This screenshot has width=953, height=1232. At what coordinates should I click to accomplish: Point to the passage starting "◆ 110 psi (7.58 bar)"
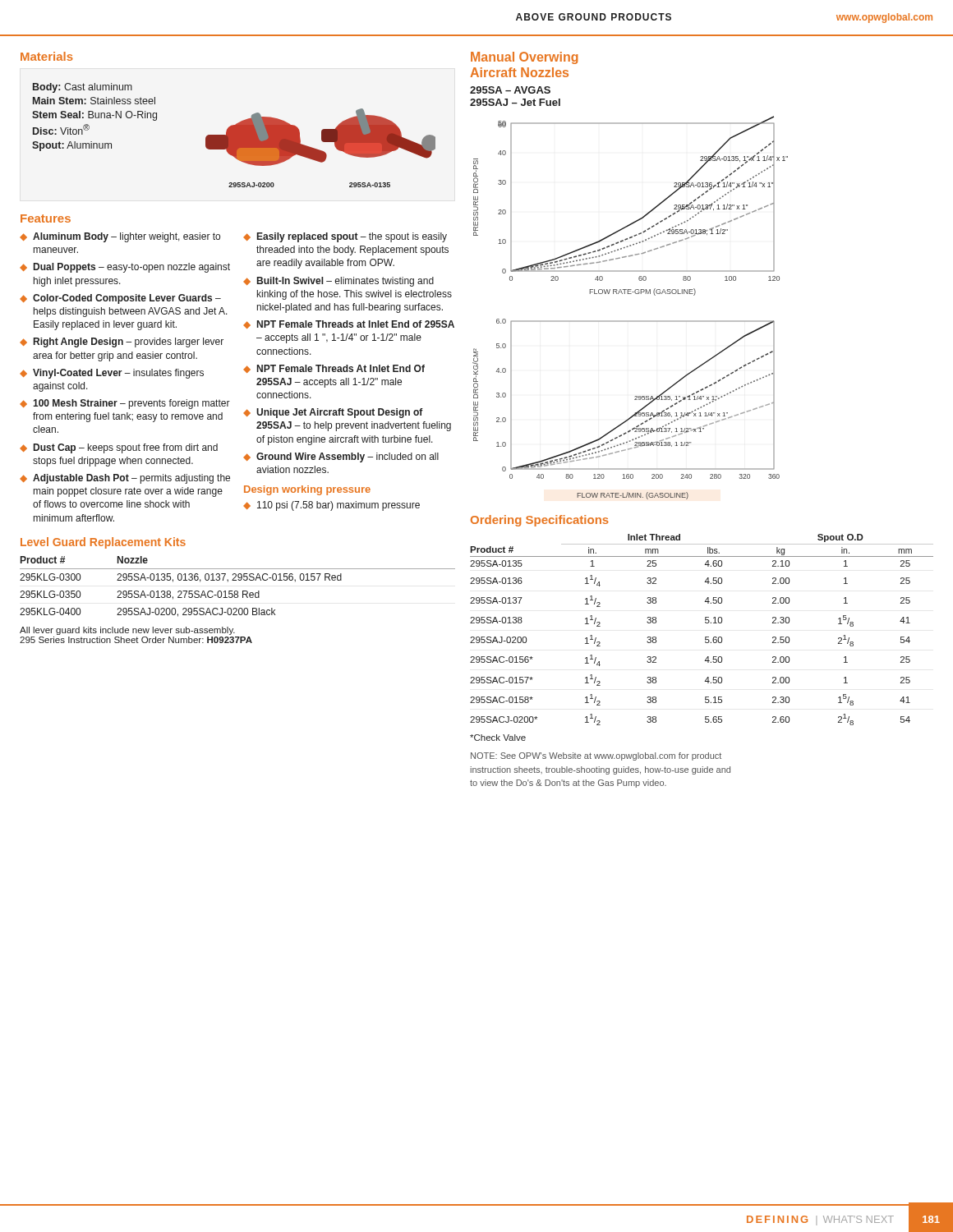[332, 505]
